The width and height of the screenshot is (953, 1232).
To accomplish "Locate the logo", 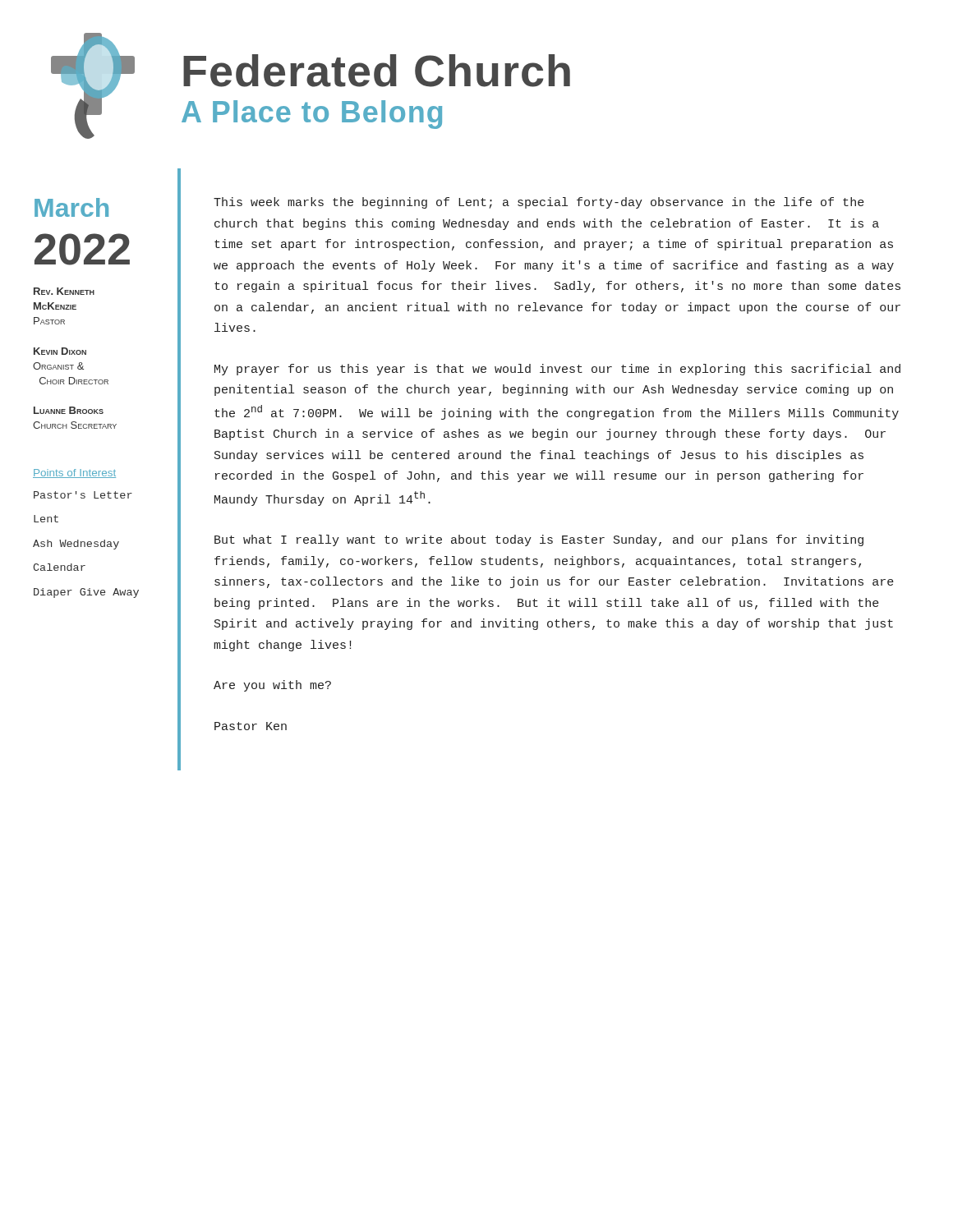I will coord(99,88).
